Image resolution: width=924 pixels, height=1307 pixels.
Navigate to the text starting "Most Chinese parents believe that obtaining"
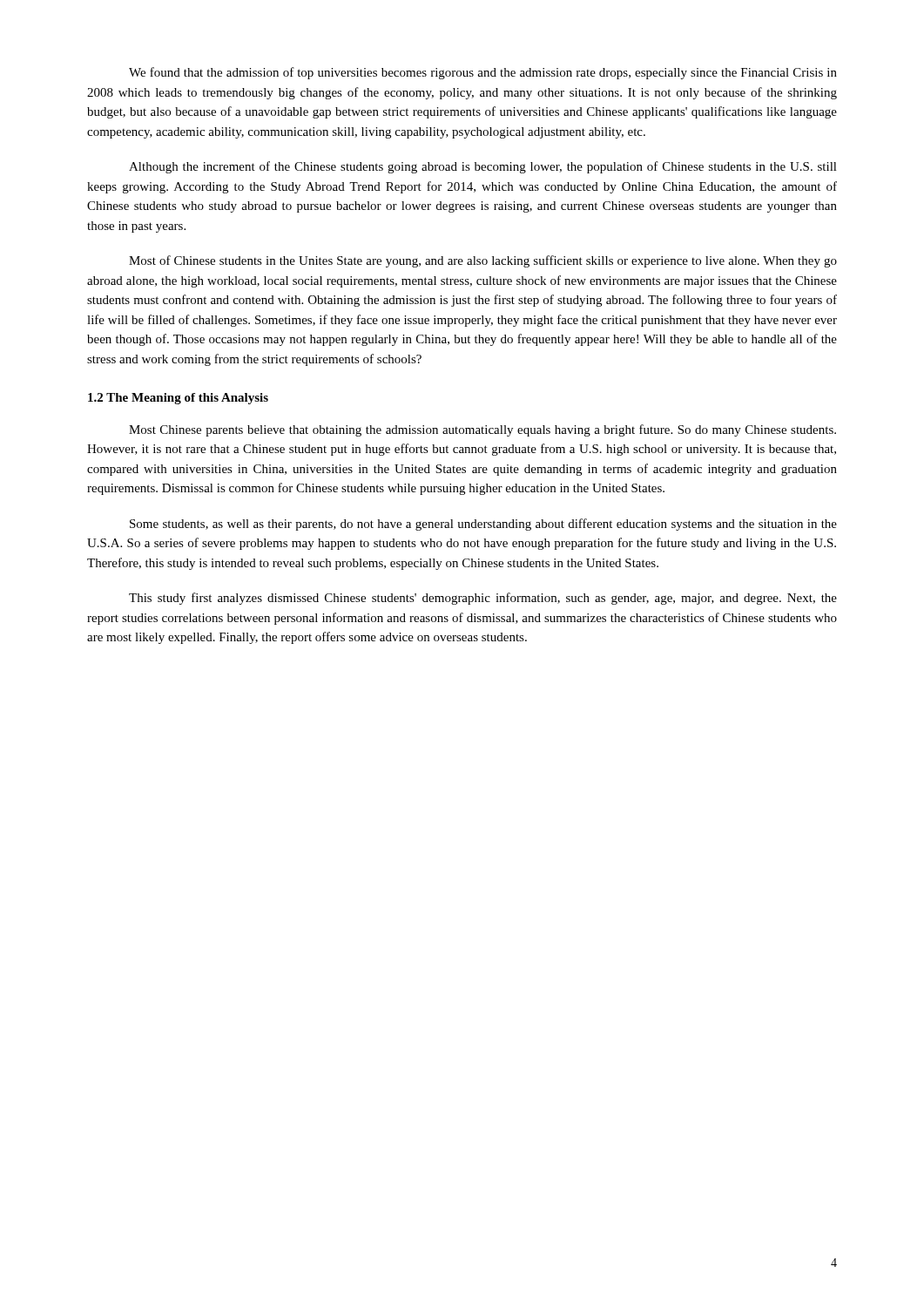462,459
